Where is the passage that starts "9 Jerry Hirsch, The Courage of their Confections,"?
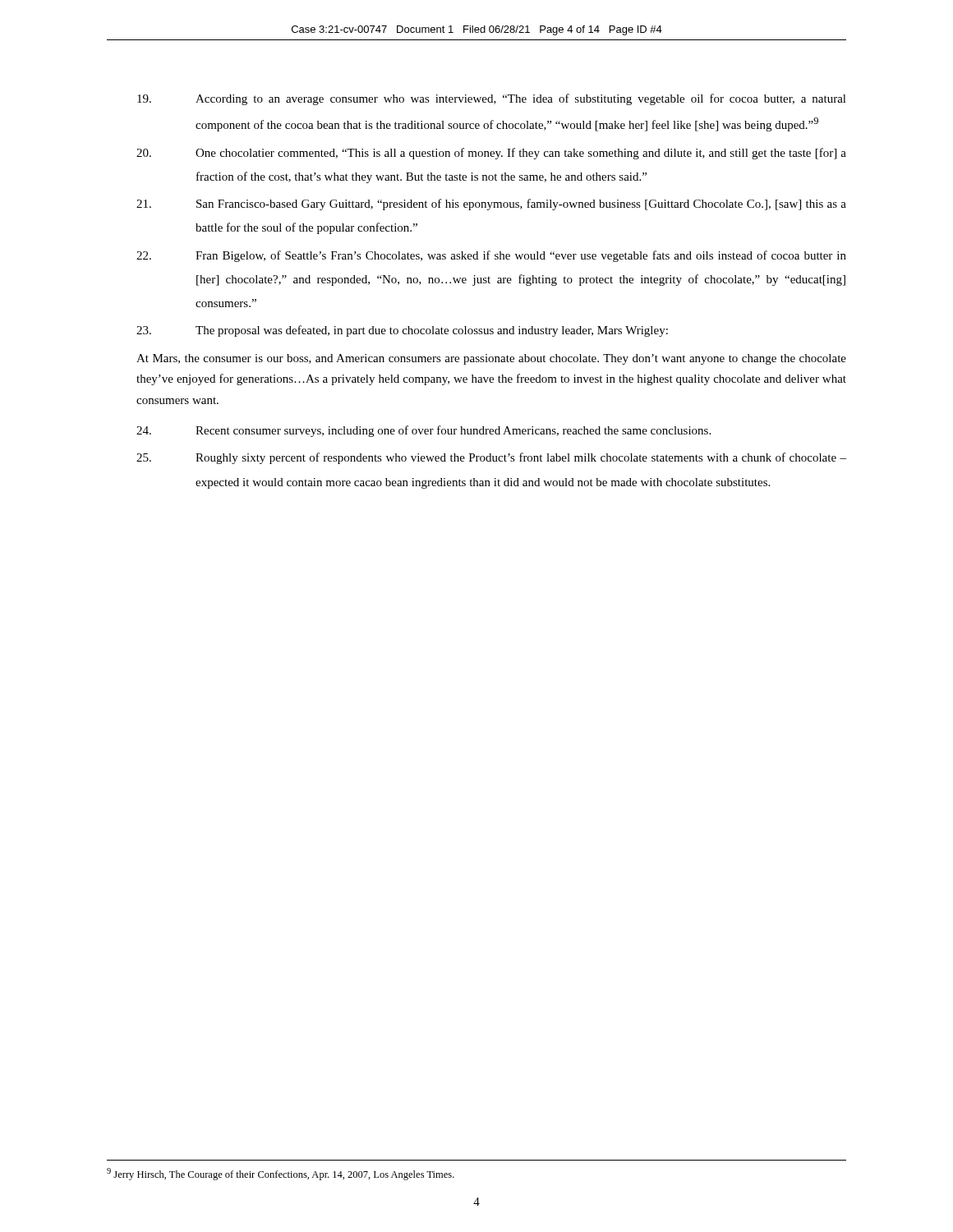This screenshot has height=1232, width=953. pyautogui.click(x=281, y=1174)
